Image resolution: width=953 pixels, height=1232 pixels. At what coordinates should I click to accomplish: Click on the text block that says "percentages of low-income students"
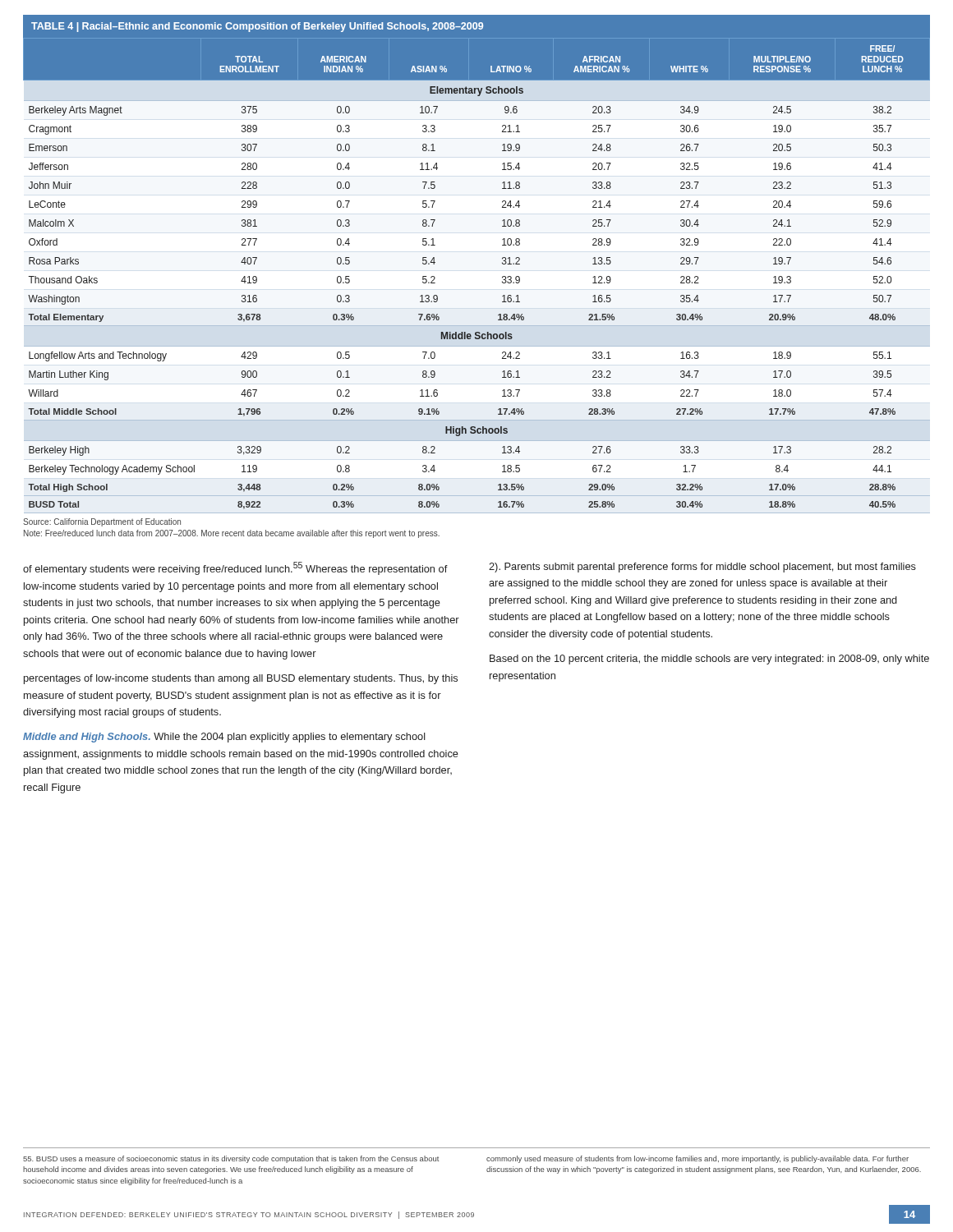(244, 733)
